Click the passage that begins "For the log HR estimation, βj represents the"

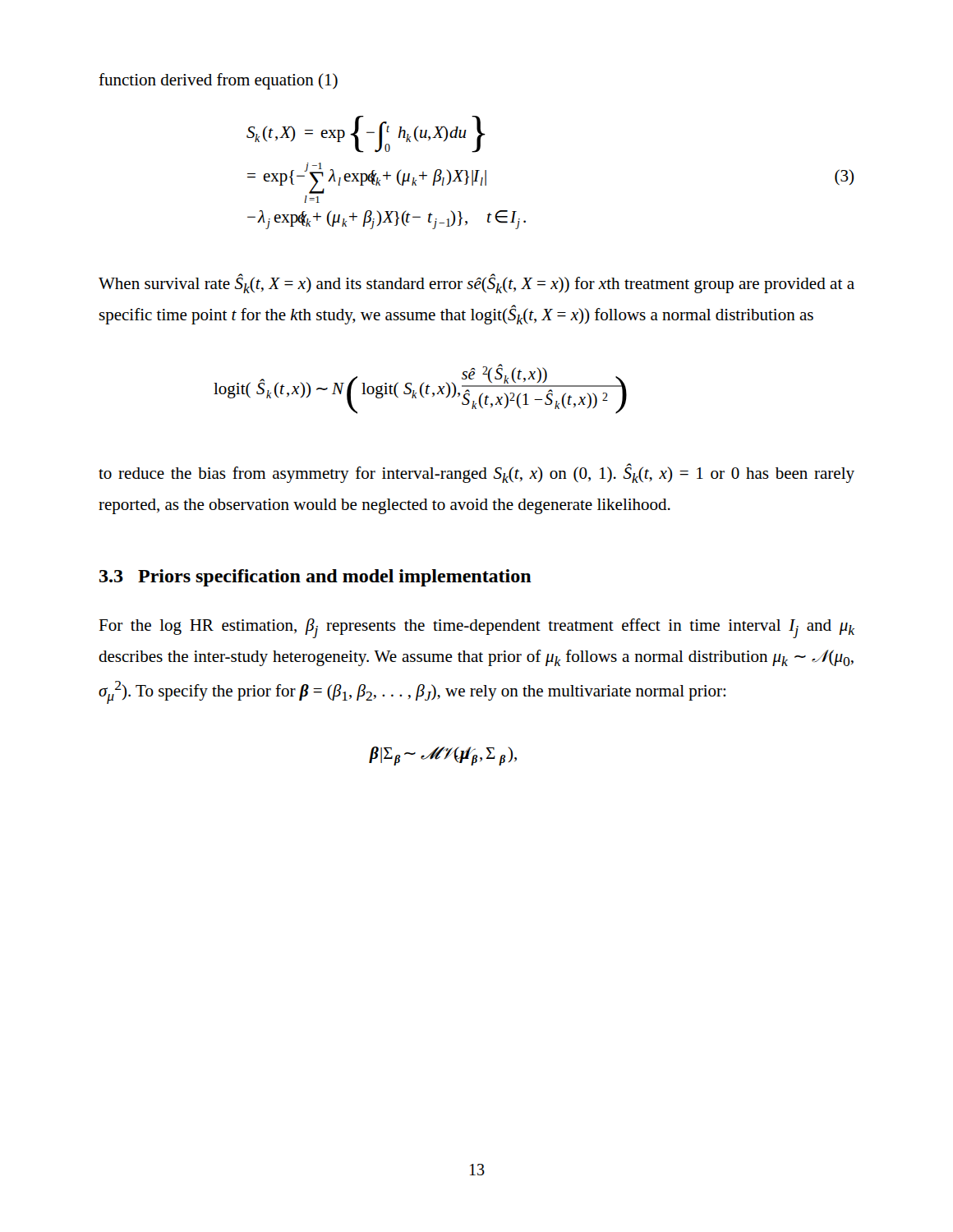(x=476, y=660)
